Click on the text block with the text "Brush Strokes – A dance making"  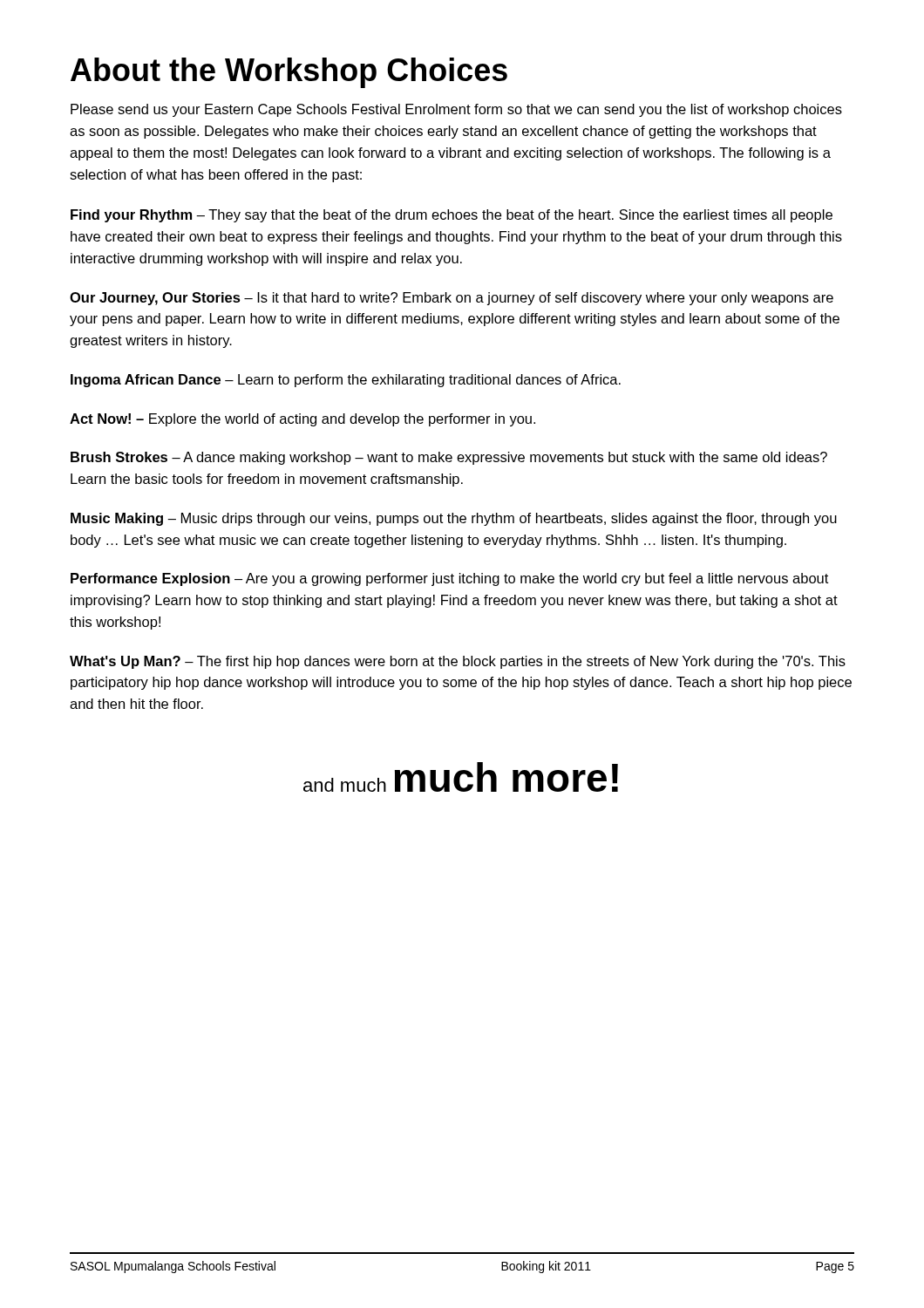(449, 468)
